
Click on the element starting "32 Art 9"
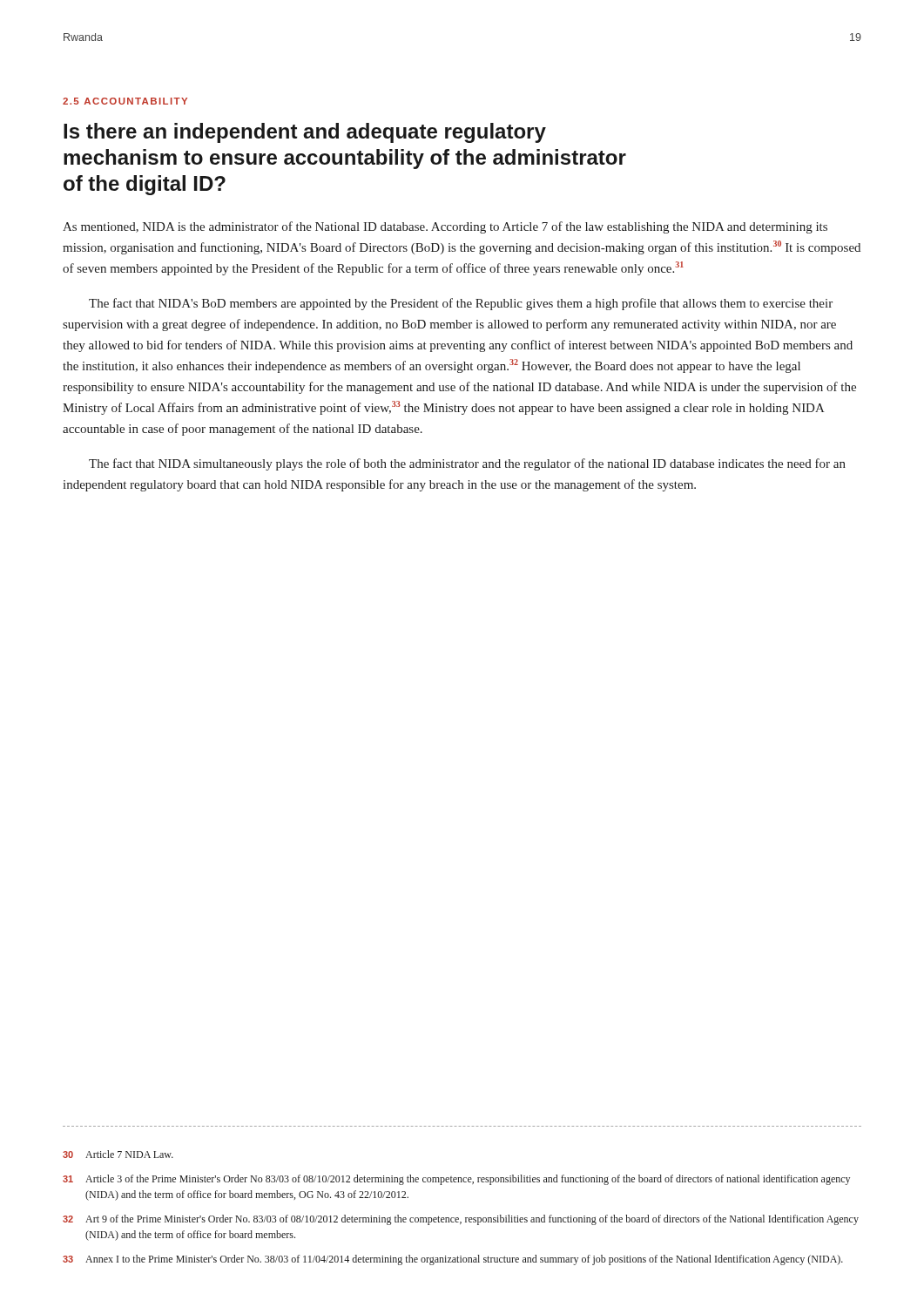[462, 1227]
